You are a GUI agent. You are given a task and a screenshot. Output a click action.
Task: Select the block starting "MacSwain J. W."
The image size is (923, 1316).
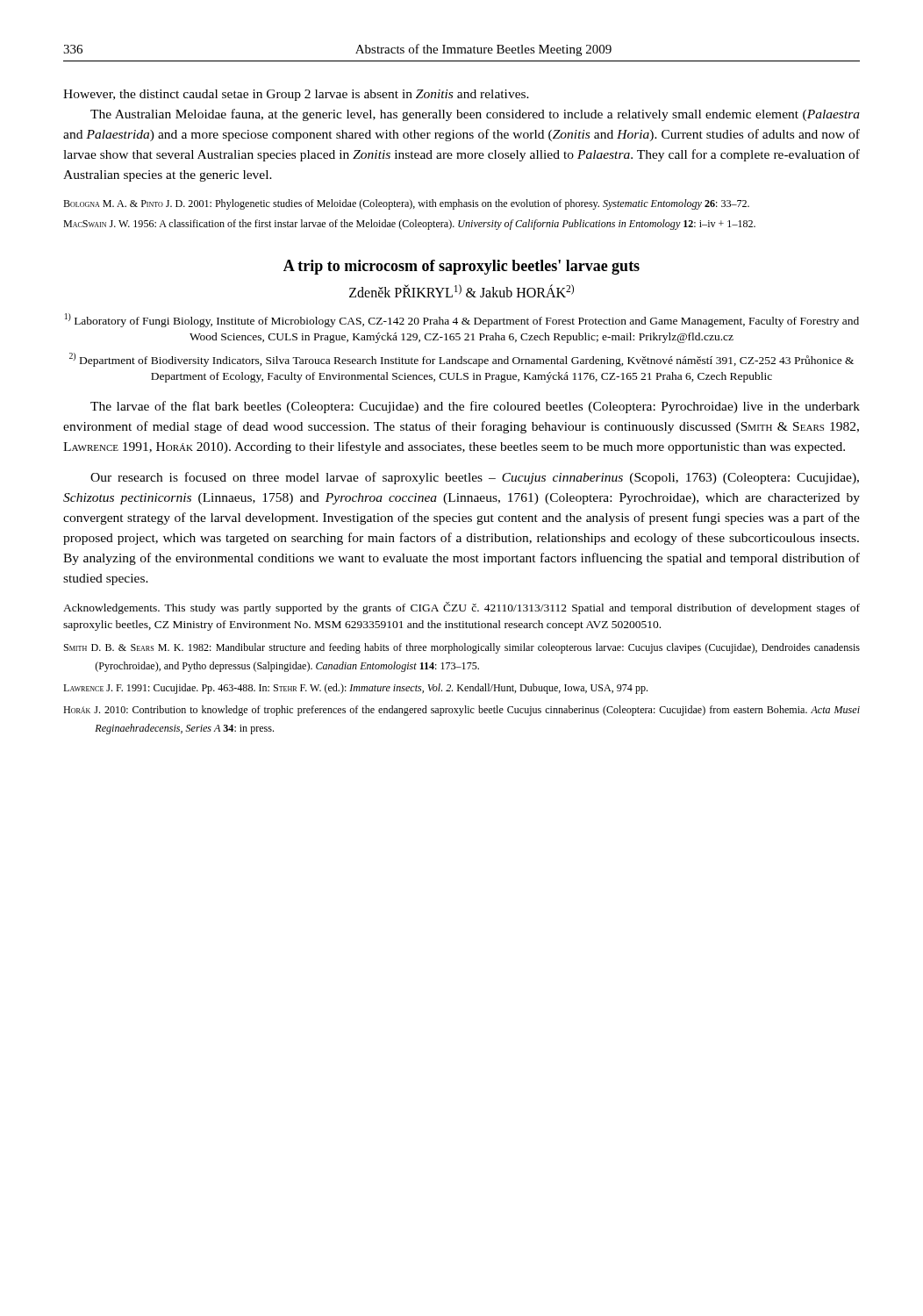pos(410,223)
